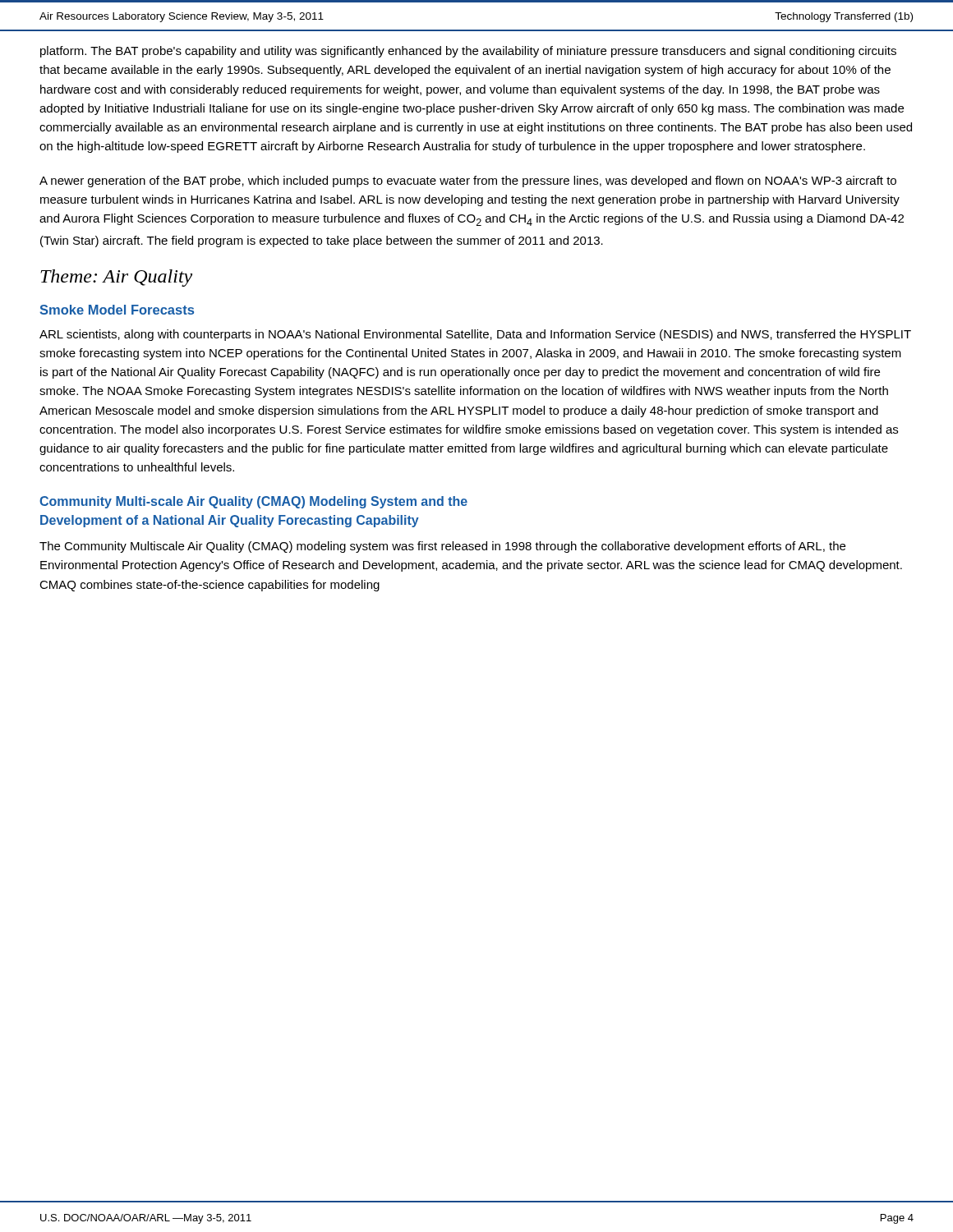953x1232 pixels.
Task: Locate the text block with the text "The Community Multiscale Air Quality (CMAQ)"
Action: (x=471, y=565)
